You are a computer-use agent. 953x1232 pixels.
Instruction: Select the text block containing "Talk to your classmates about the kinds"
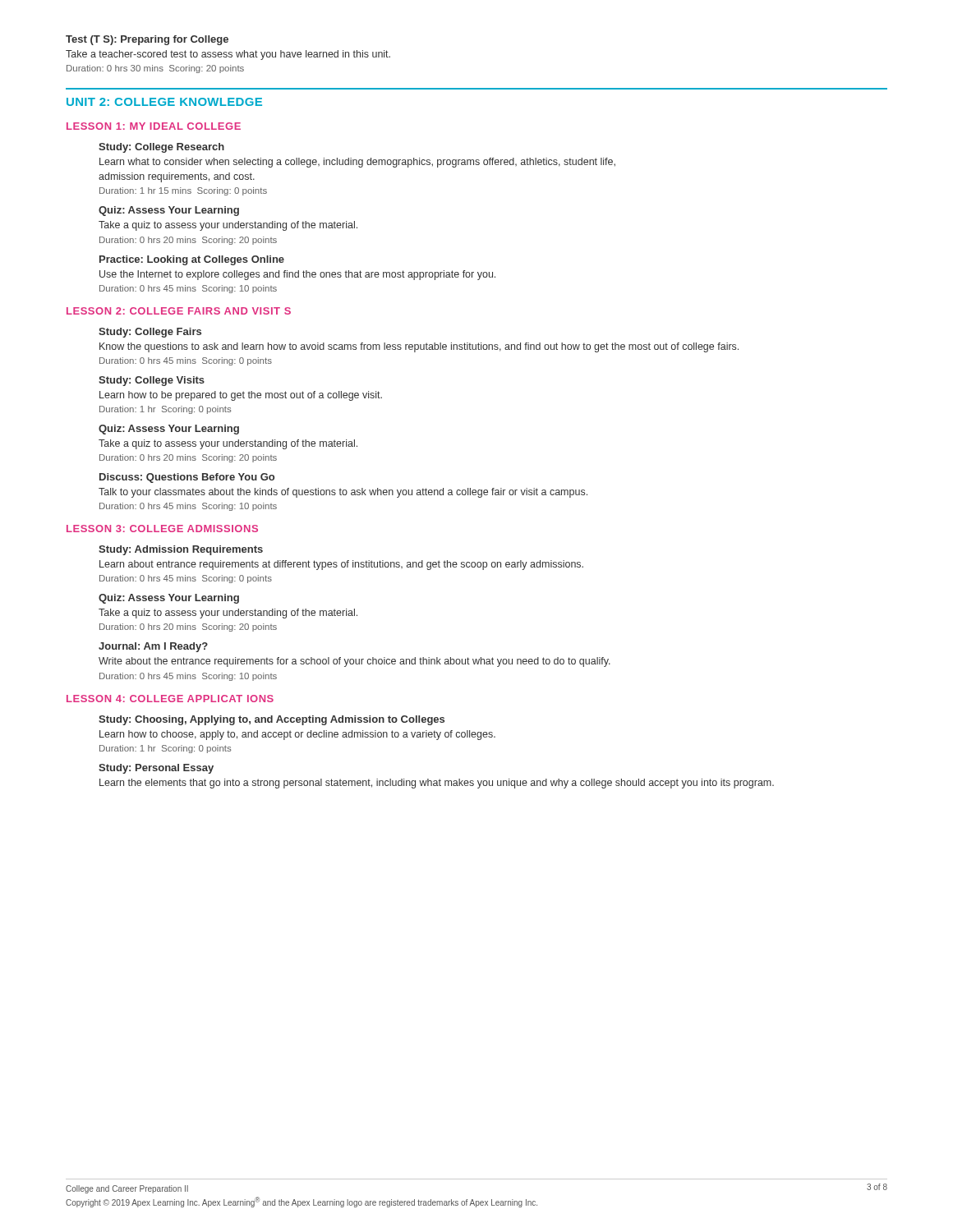(343, 492)
